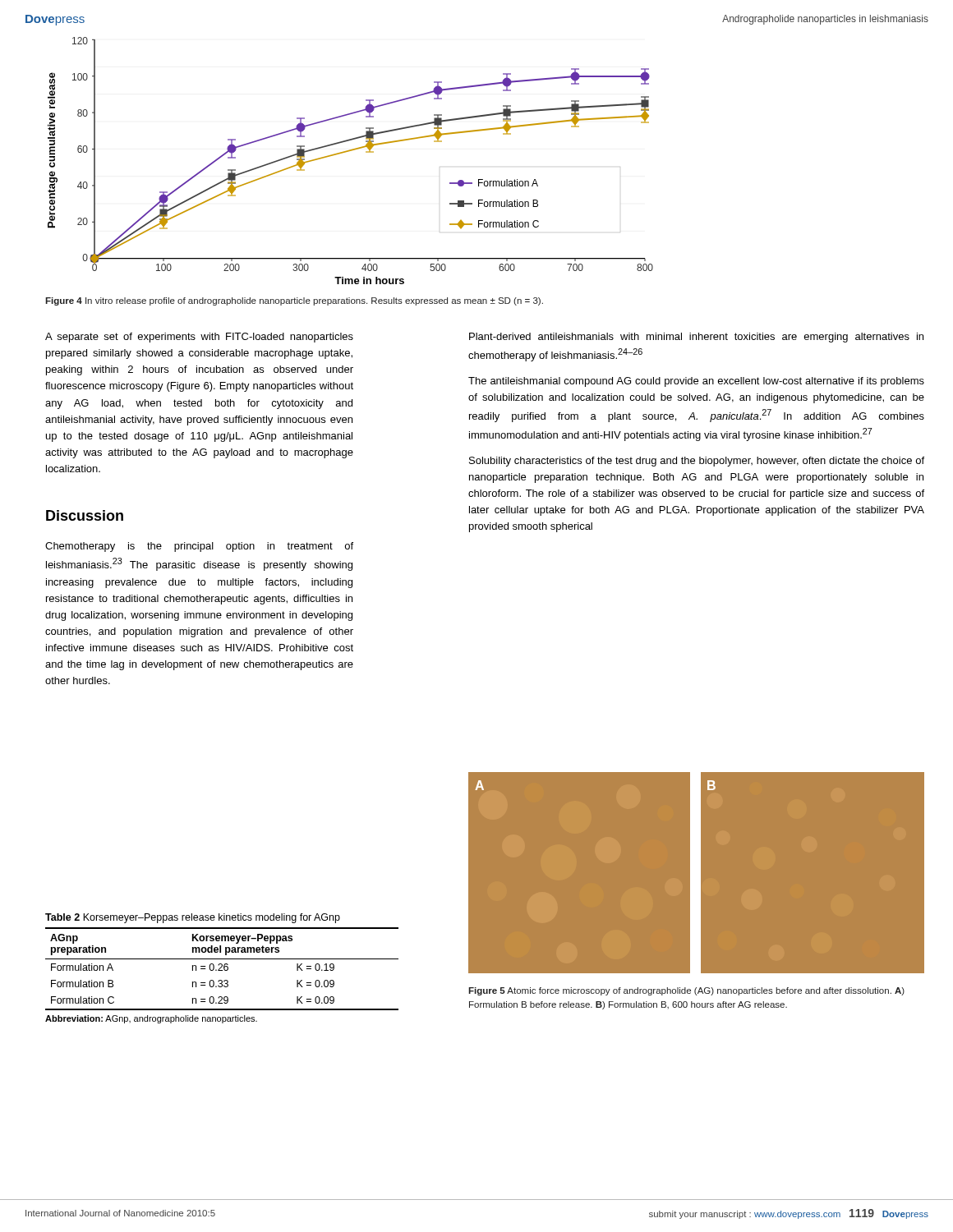The width and height of the screenshot is (953, 1232).
Task: Find the region starting "Figure 4 In vitro release"
Action: pos(294,301)
